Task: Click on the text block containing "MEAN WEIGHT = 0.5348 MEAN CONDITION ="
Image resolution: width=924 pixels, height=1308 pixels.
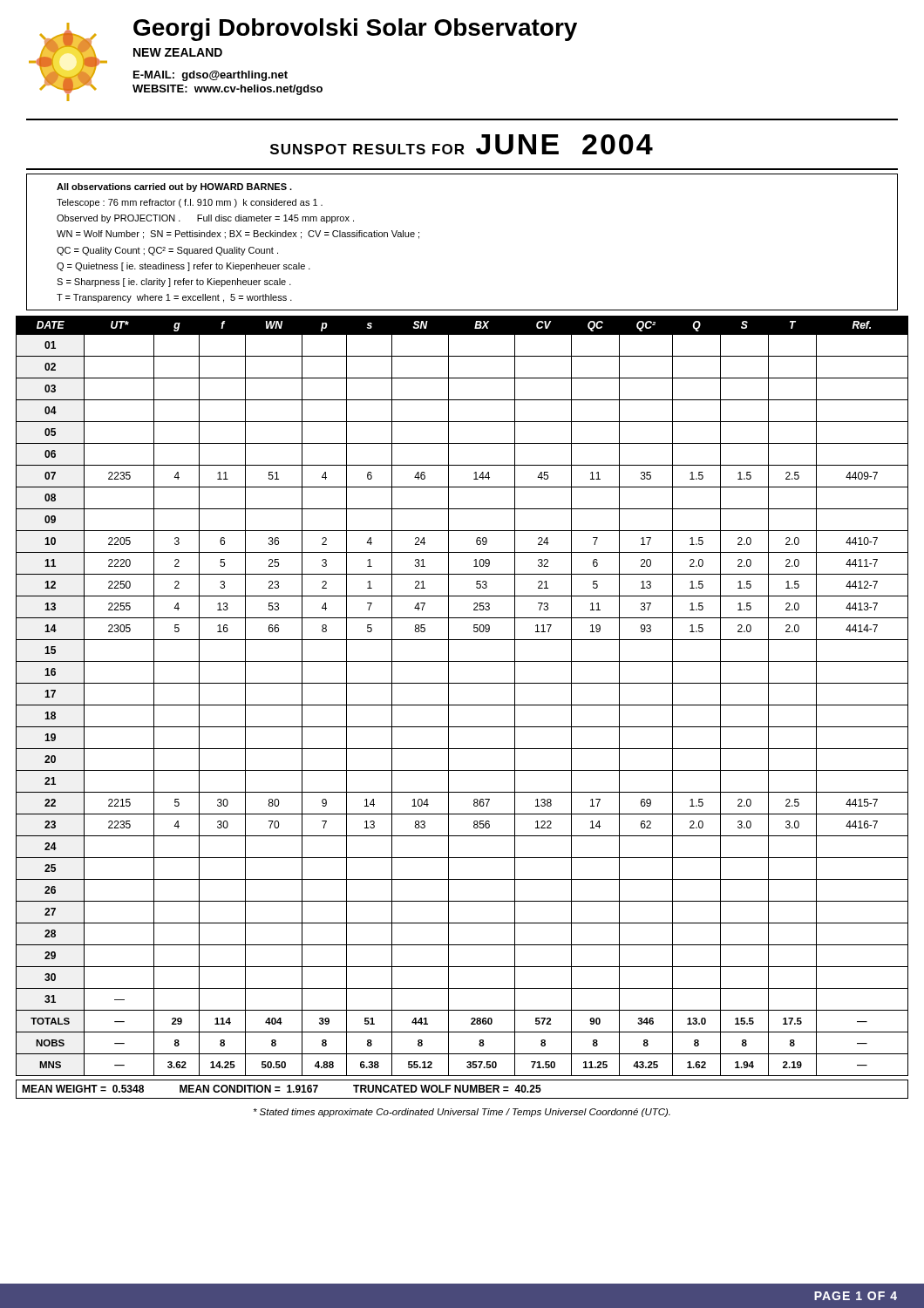Action: (281, 1089)
